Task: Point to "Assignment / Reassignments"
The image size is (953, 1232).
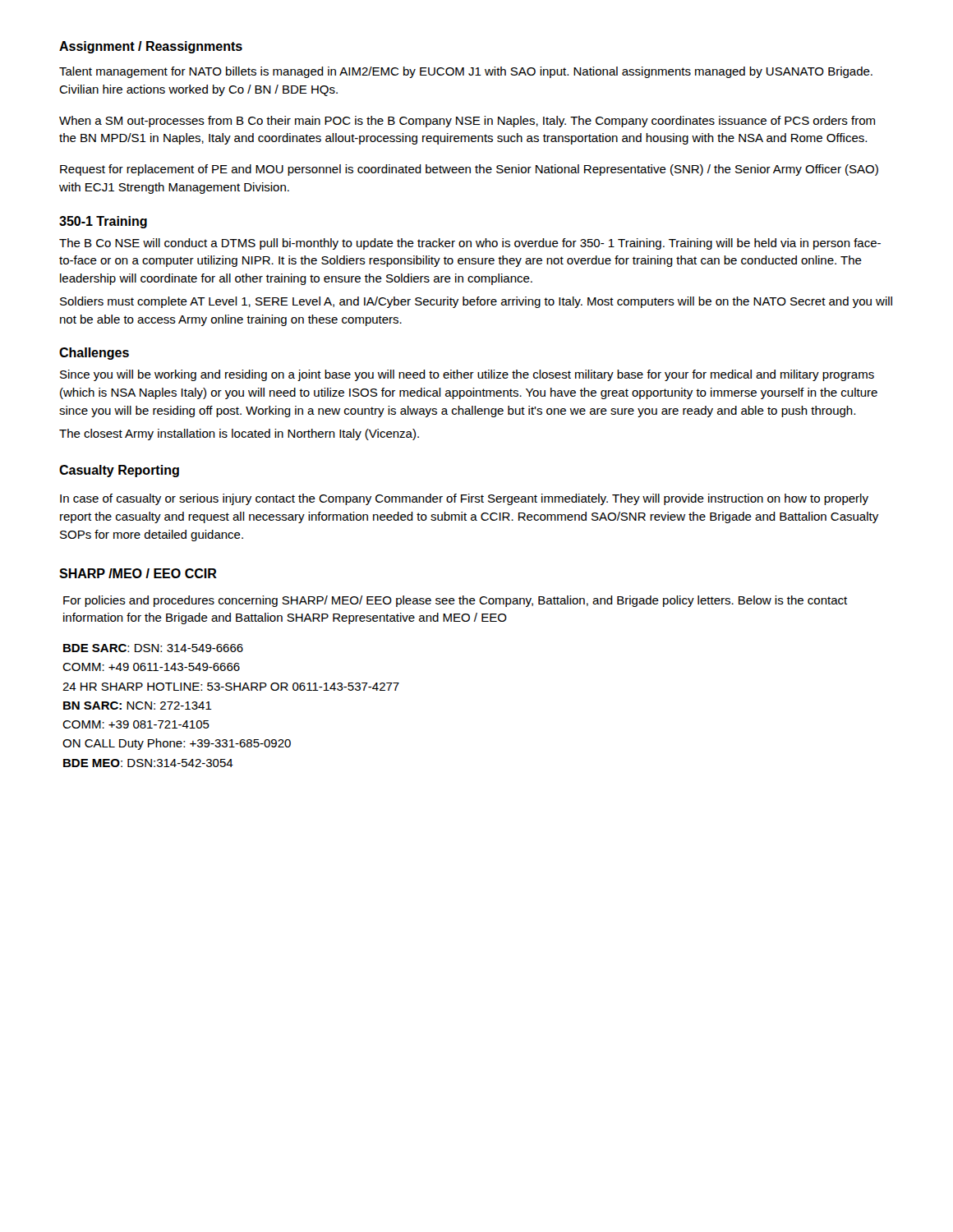Action: click(x=151, y=46)
